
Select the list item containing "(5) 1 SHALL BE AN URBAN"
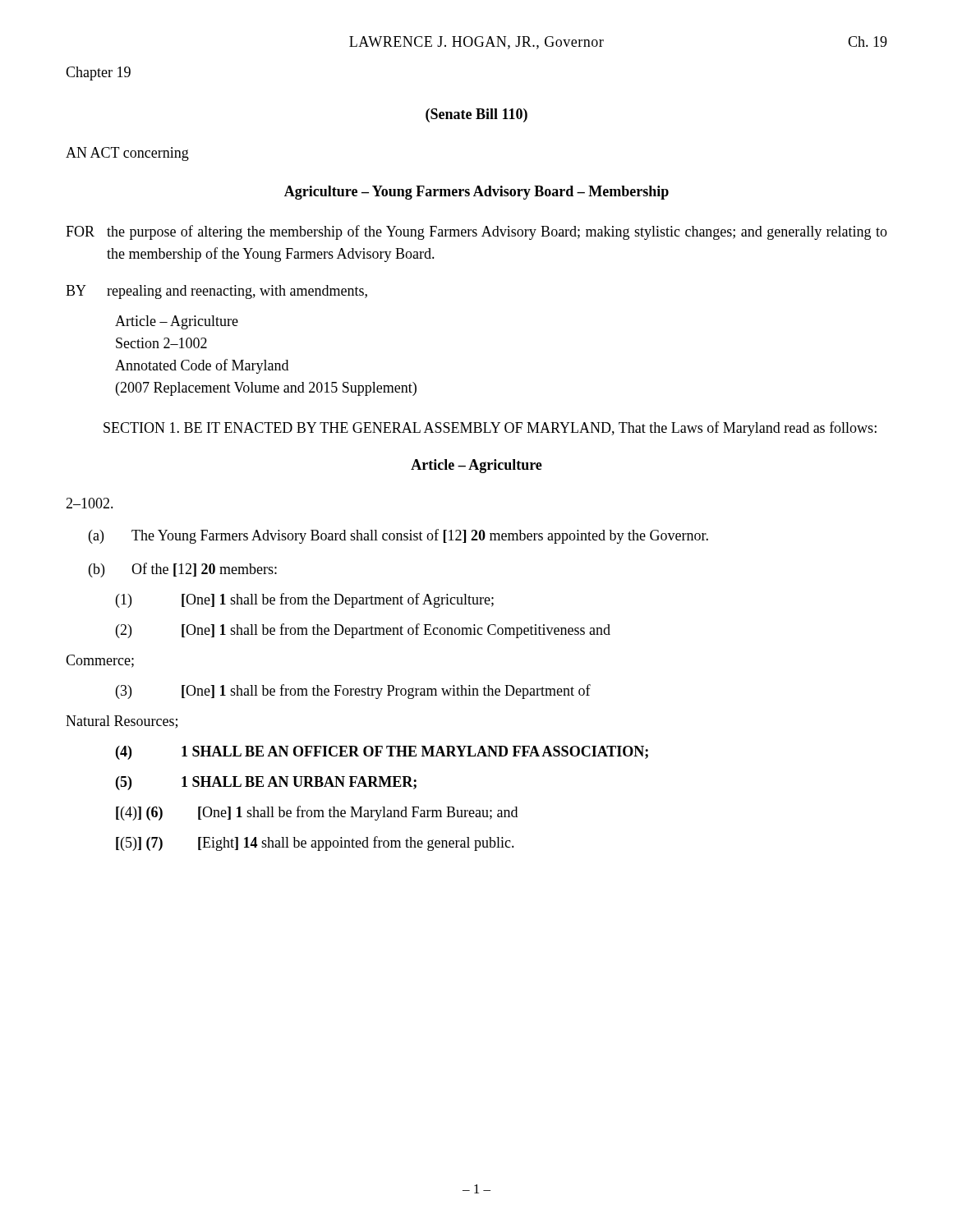pos(266,783)
